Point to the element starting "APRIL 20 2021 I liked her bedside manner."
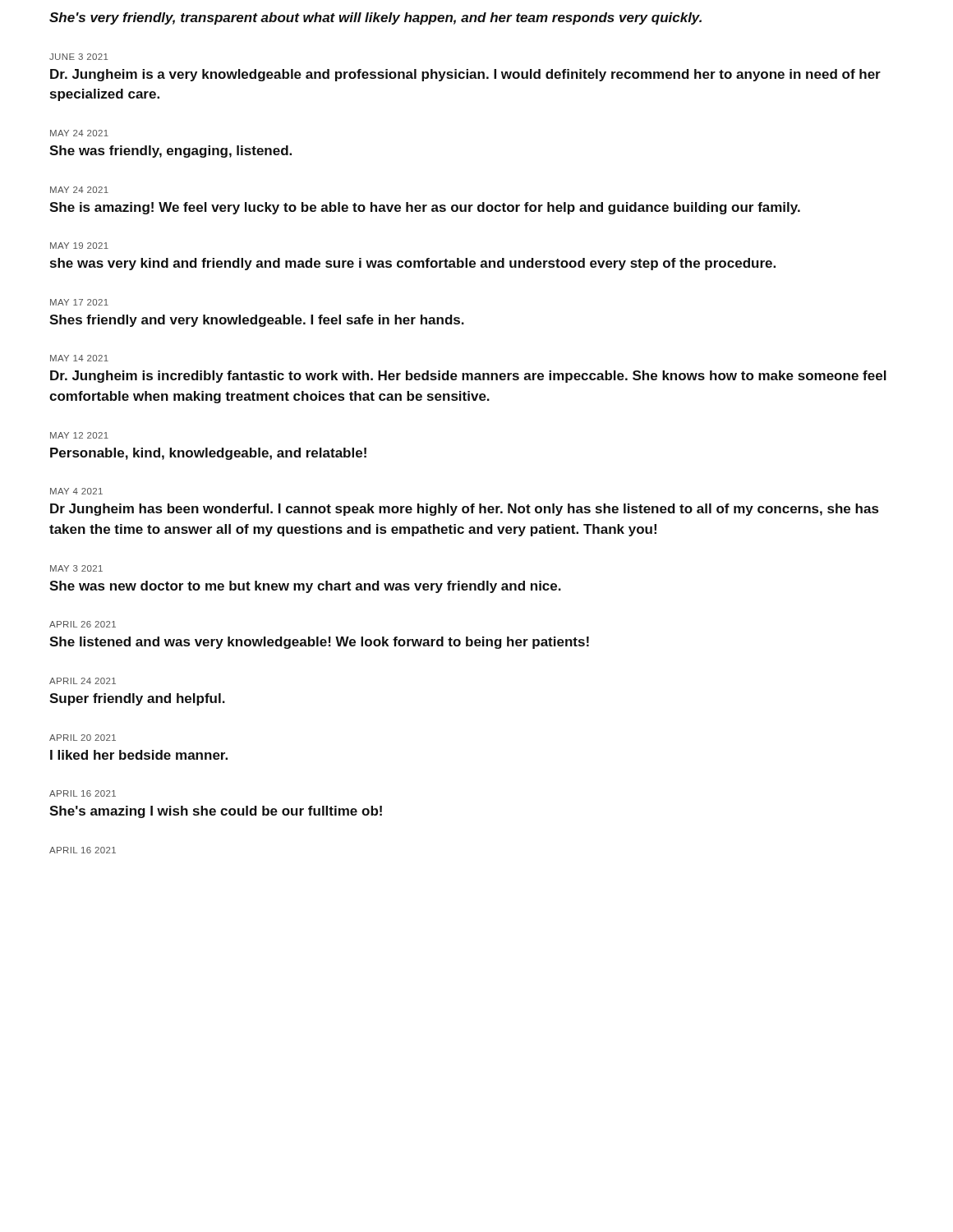This screenshot has width=953, height=1232. pyautogui.click(x=83, y=738)
